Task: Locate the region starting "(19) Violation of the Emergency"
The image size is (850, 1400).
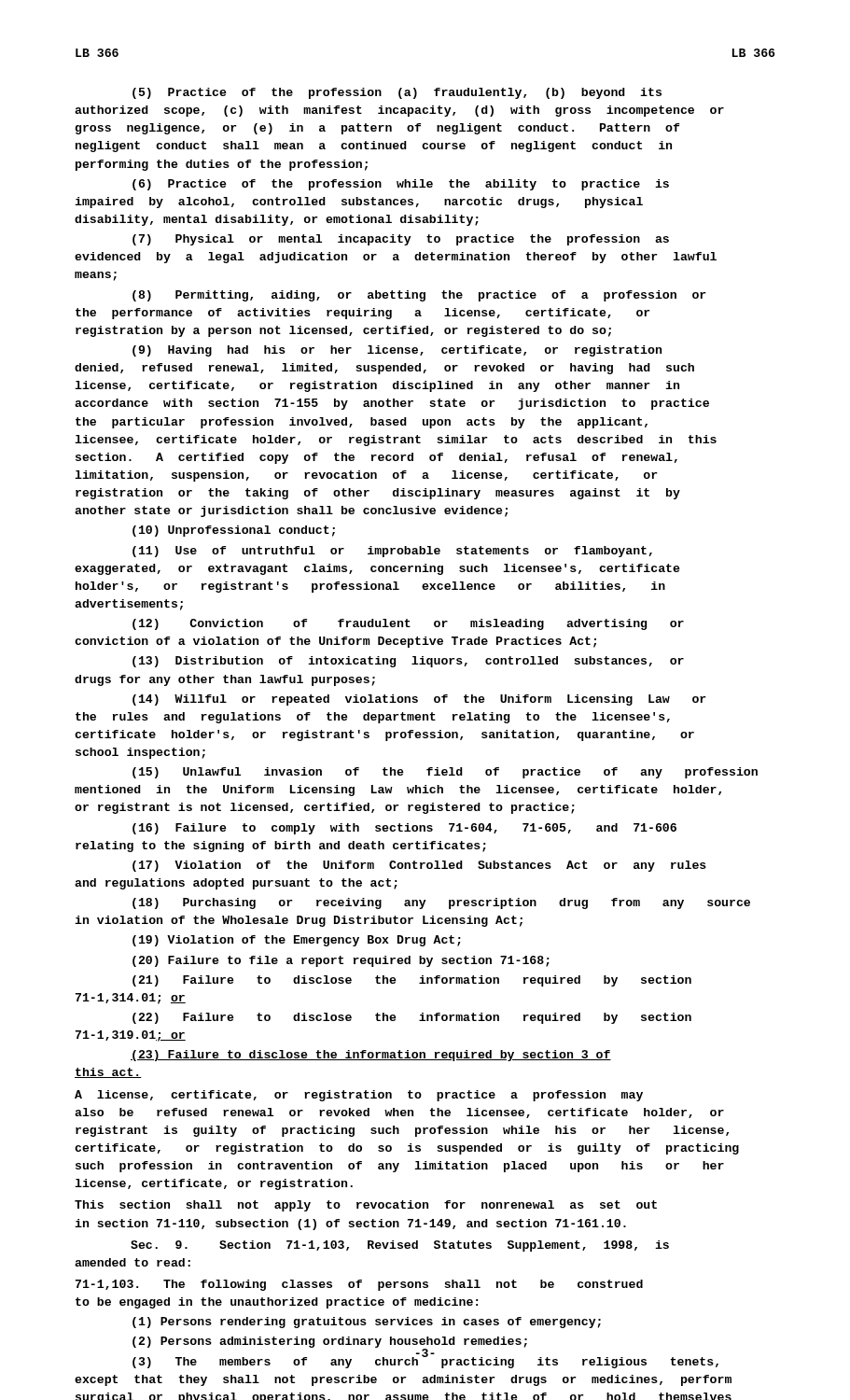Action: click(425, 941)
